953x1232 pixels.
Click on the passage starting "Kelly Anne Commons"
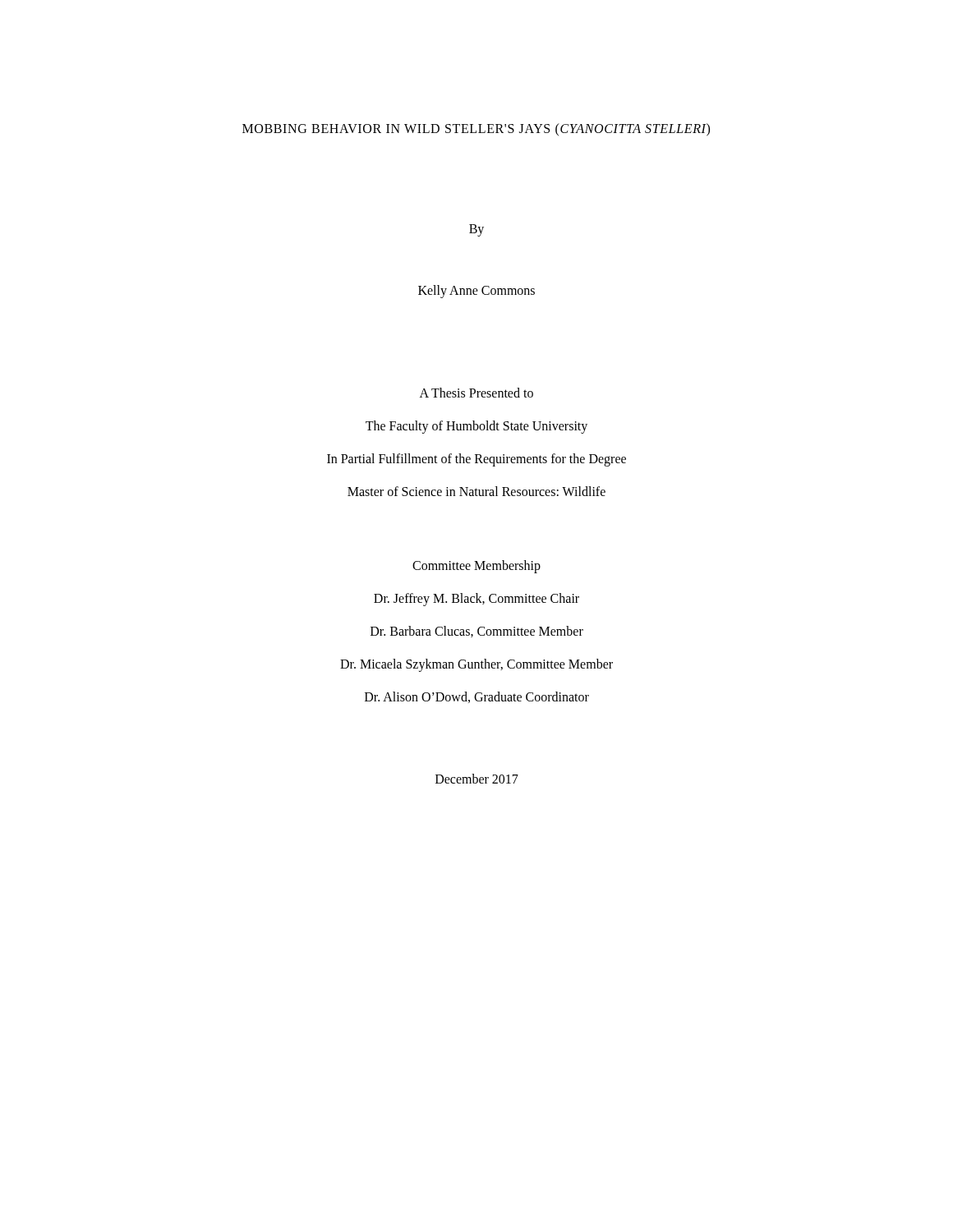click(476, 290)
